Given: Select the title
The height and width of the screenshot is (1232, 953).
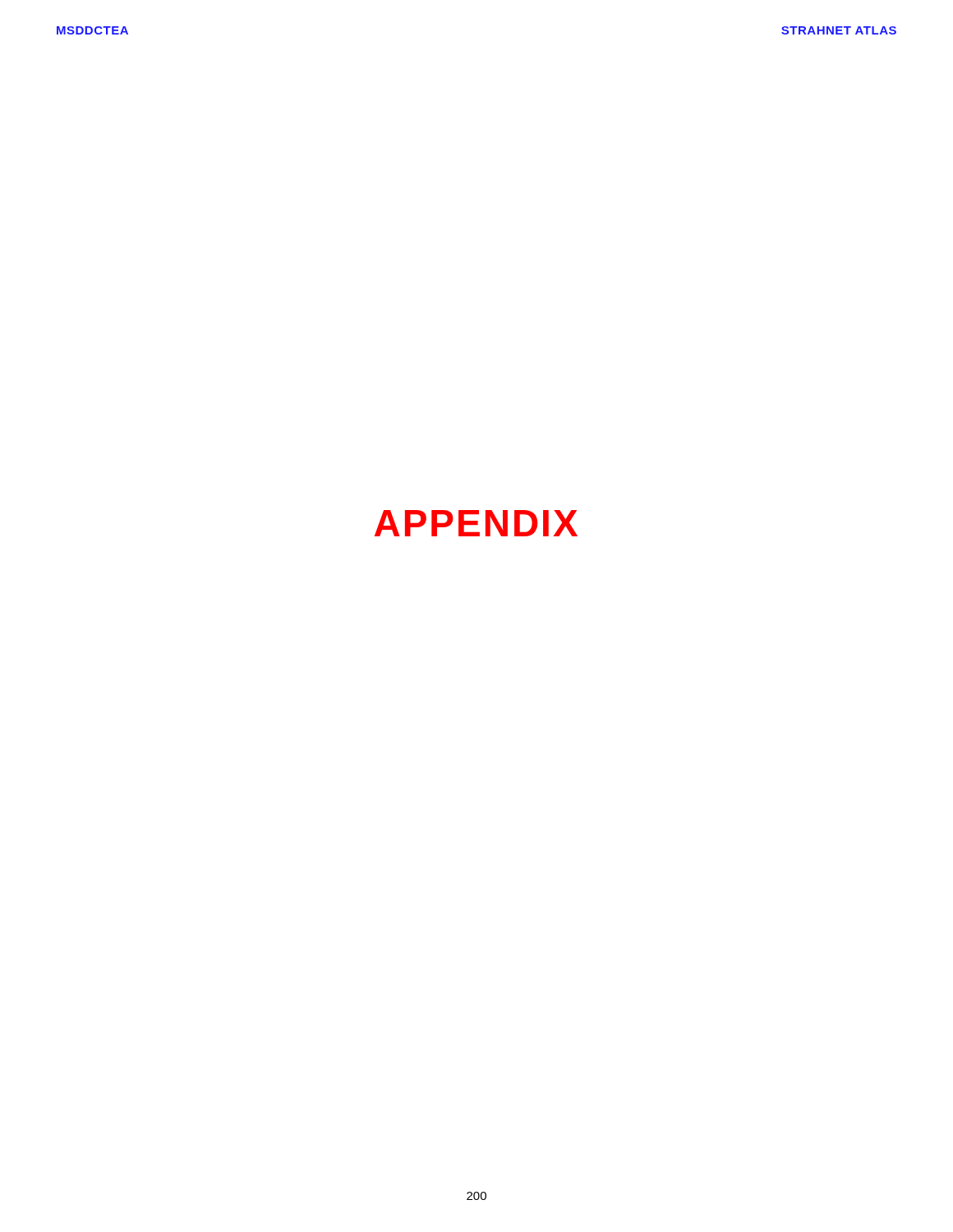Looking at the screenshot, I should click(x=476, y=523).
